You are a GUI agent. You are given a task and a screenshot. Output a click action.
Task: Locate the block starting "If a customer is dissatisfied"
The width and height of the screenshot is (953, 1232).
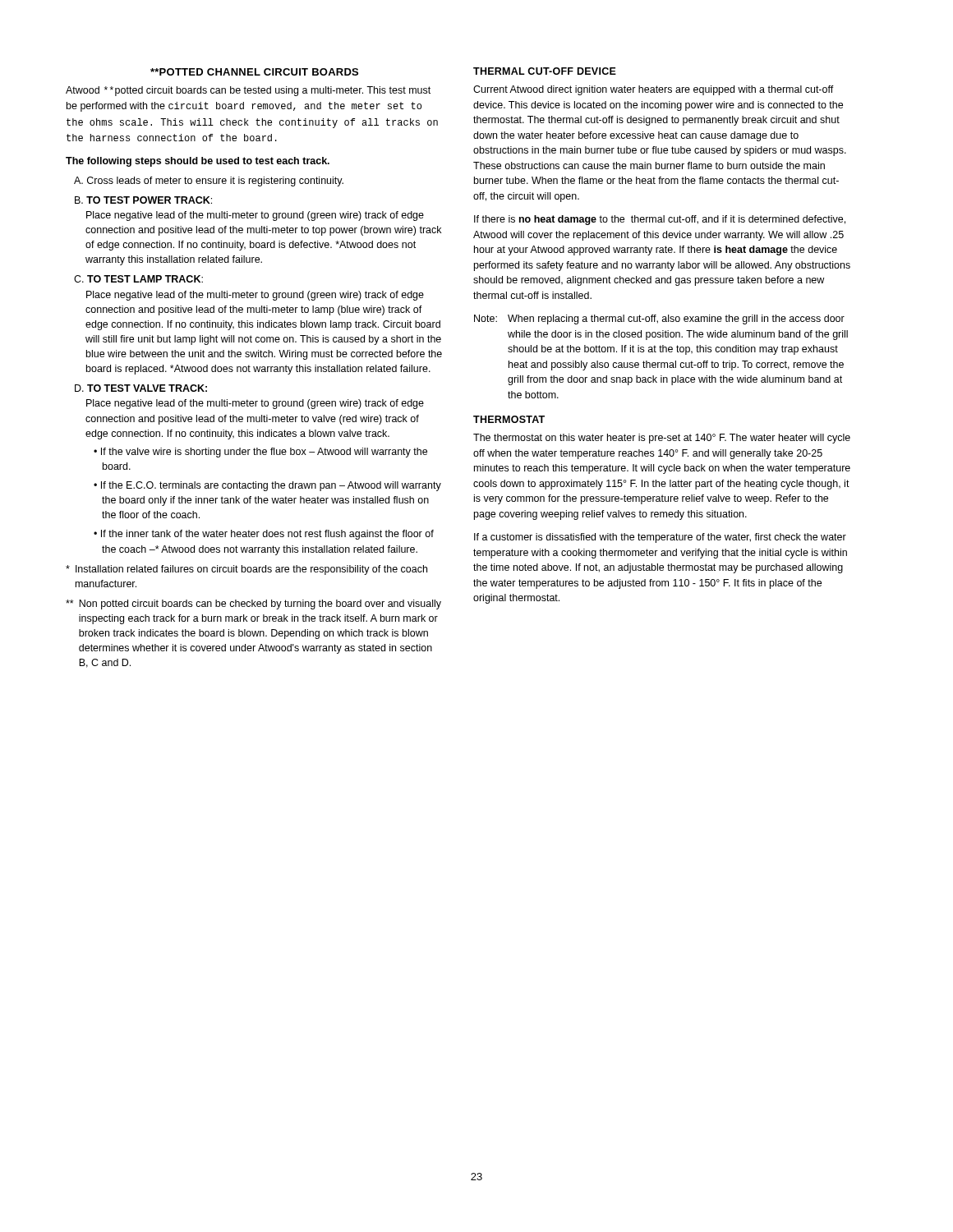[660, 568]
